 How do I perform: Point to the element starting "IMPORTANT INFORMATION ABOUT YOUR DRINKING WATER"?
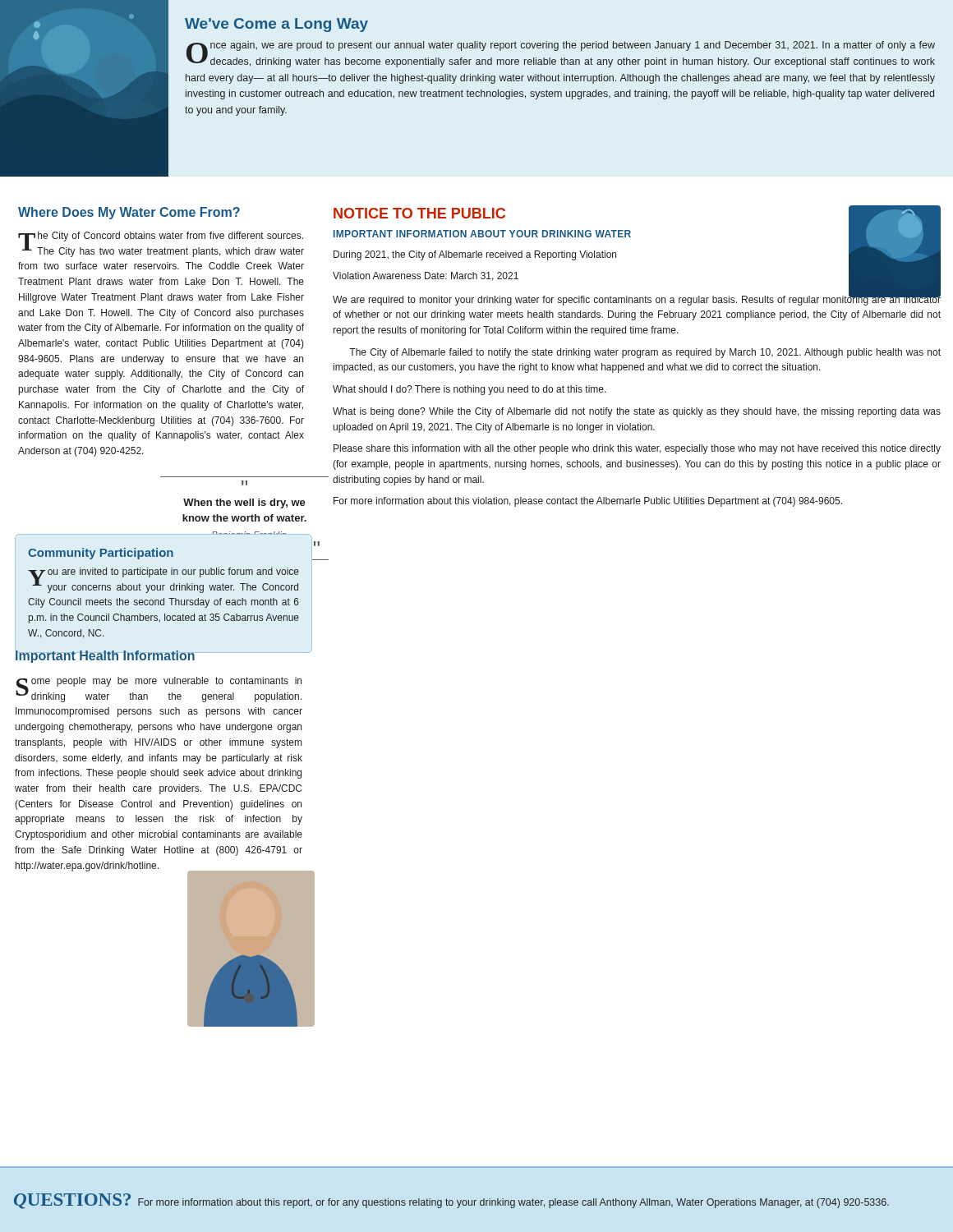pyautogui.click(x=482, y=234)
